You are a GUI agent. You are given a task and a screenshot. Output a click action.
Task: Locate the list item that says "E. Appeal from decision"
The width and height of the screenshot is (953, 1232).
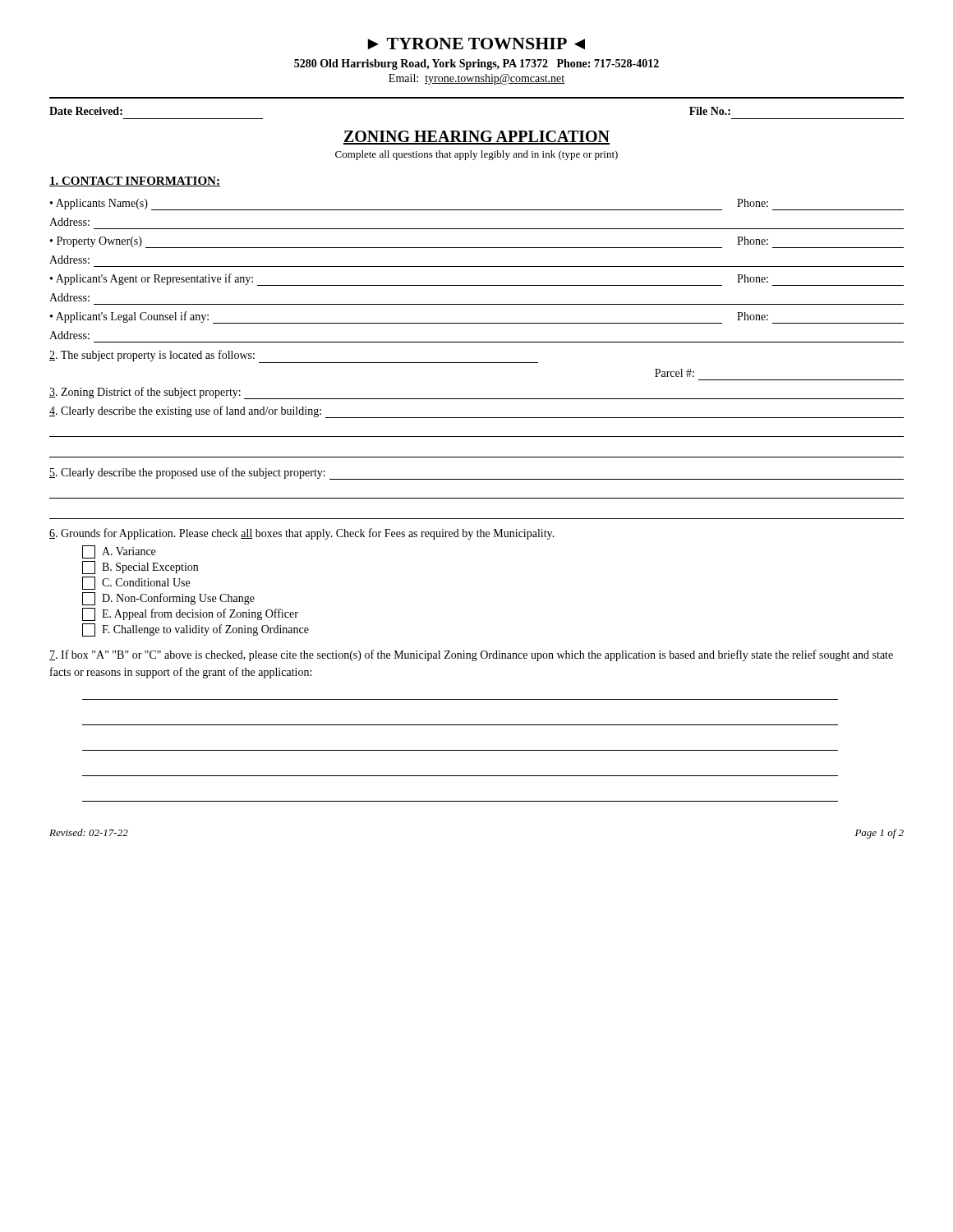coord(190,614)
